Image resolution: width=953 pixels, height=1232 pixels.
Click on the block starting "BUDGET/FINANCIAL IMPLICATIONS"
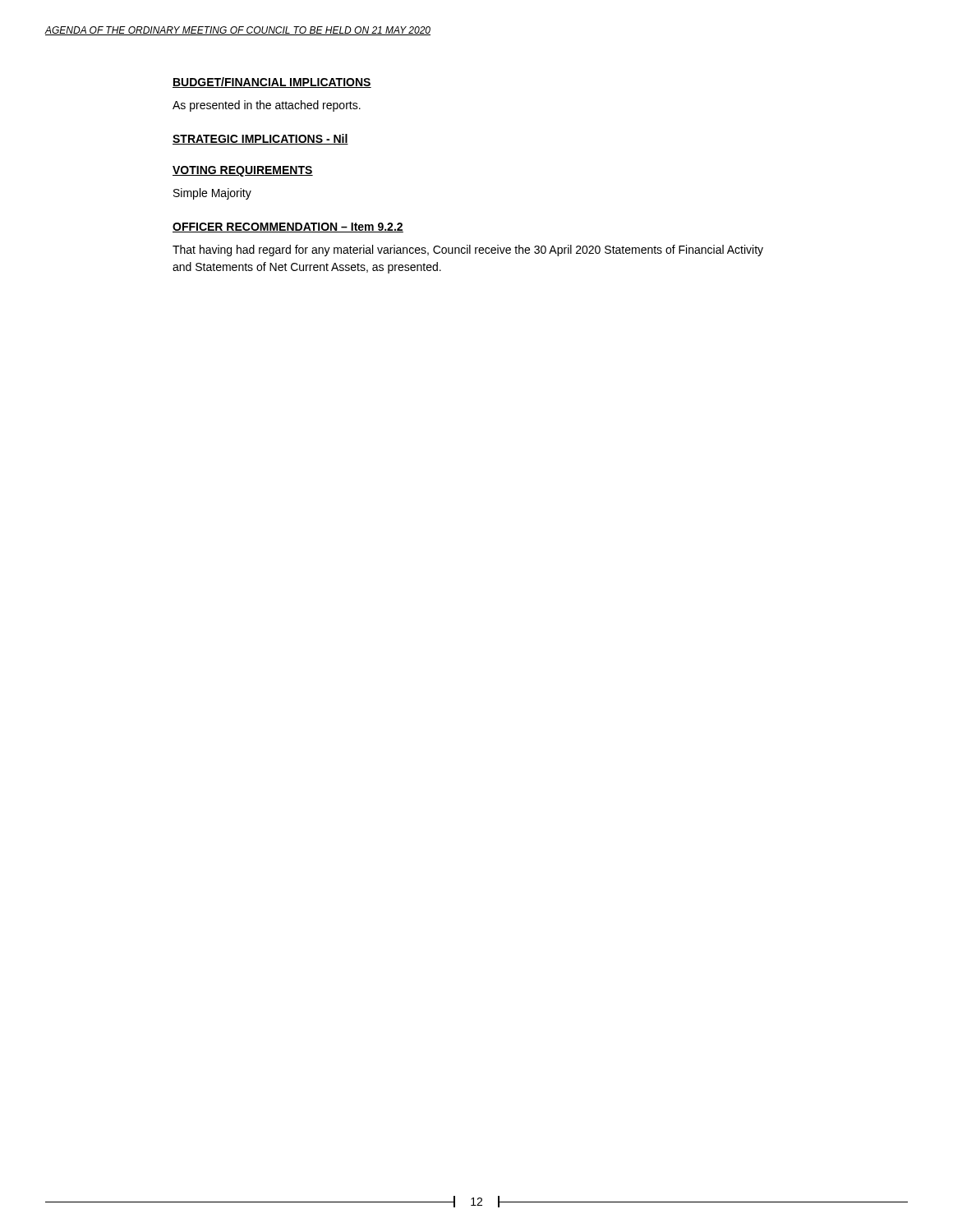(x=272, y=82)
